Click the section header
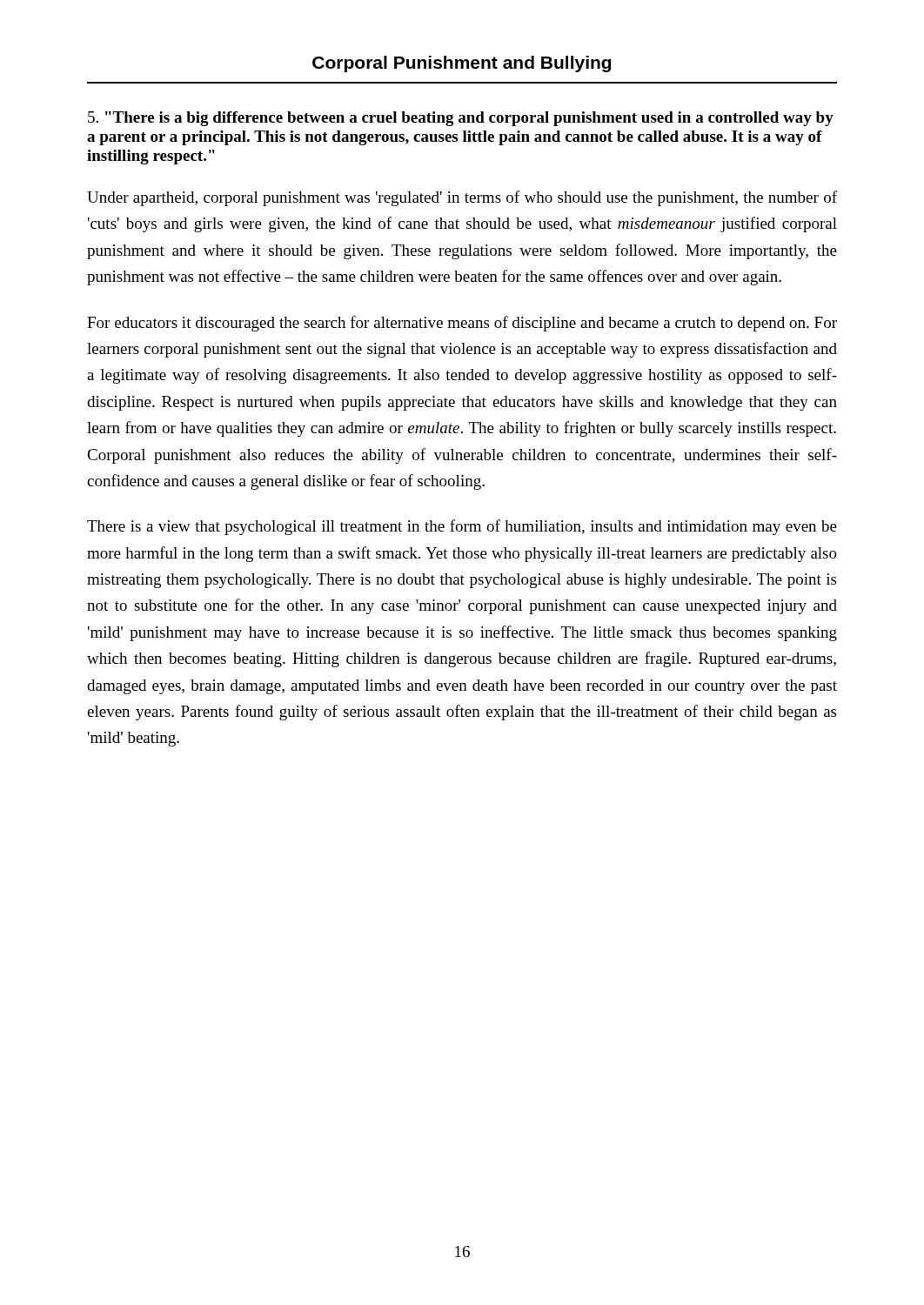 coord(460,136)
